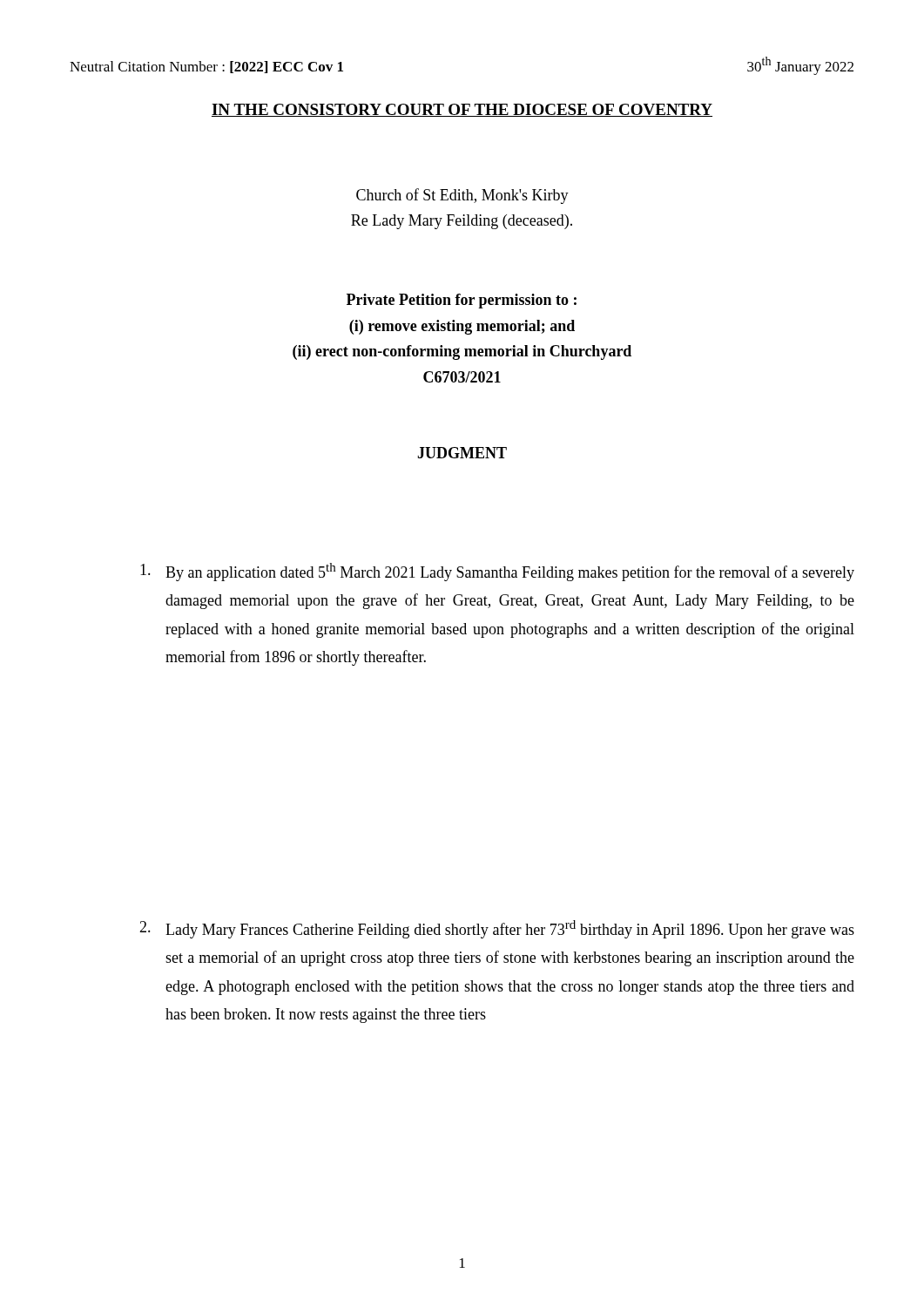Viewport: 924px width, 1307px height.
Task: Select the section header with the text "Private Petition for"
Action: tap(462, 339)
